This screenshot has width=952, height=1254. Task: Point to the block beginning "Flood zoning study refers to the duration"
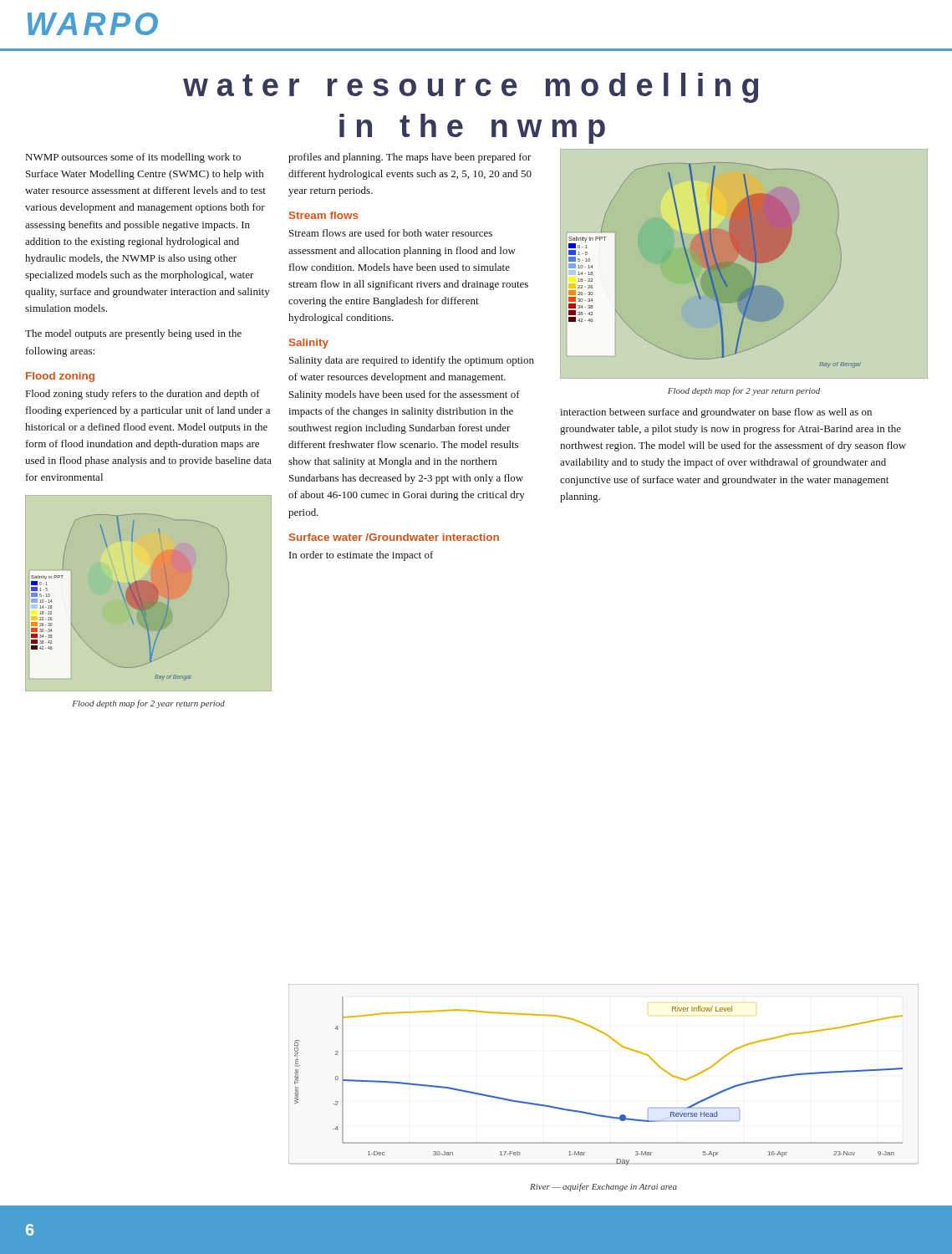coord(148,435)
